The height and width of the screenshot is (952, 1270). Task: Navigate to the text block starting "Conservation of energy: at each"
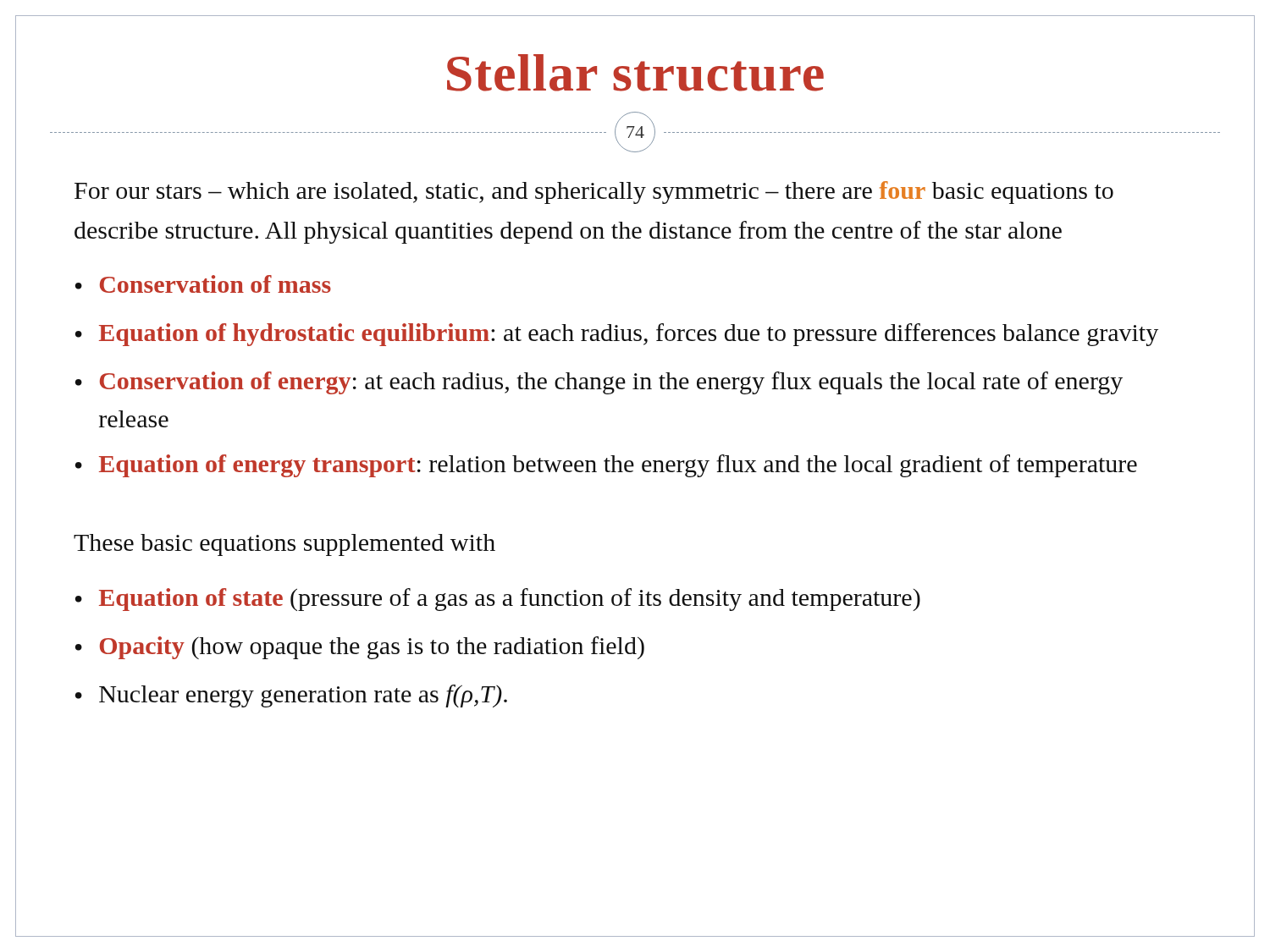click(647, 399)
